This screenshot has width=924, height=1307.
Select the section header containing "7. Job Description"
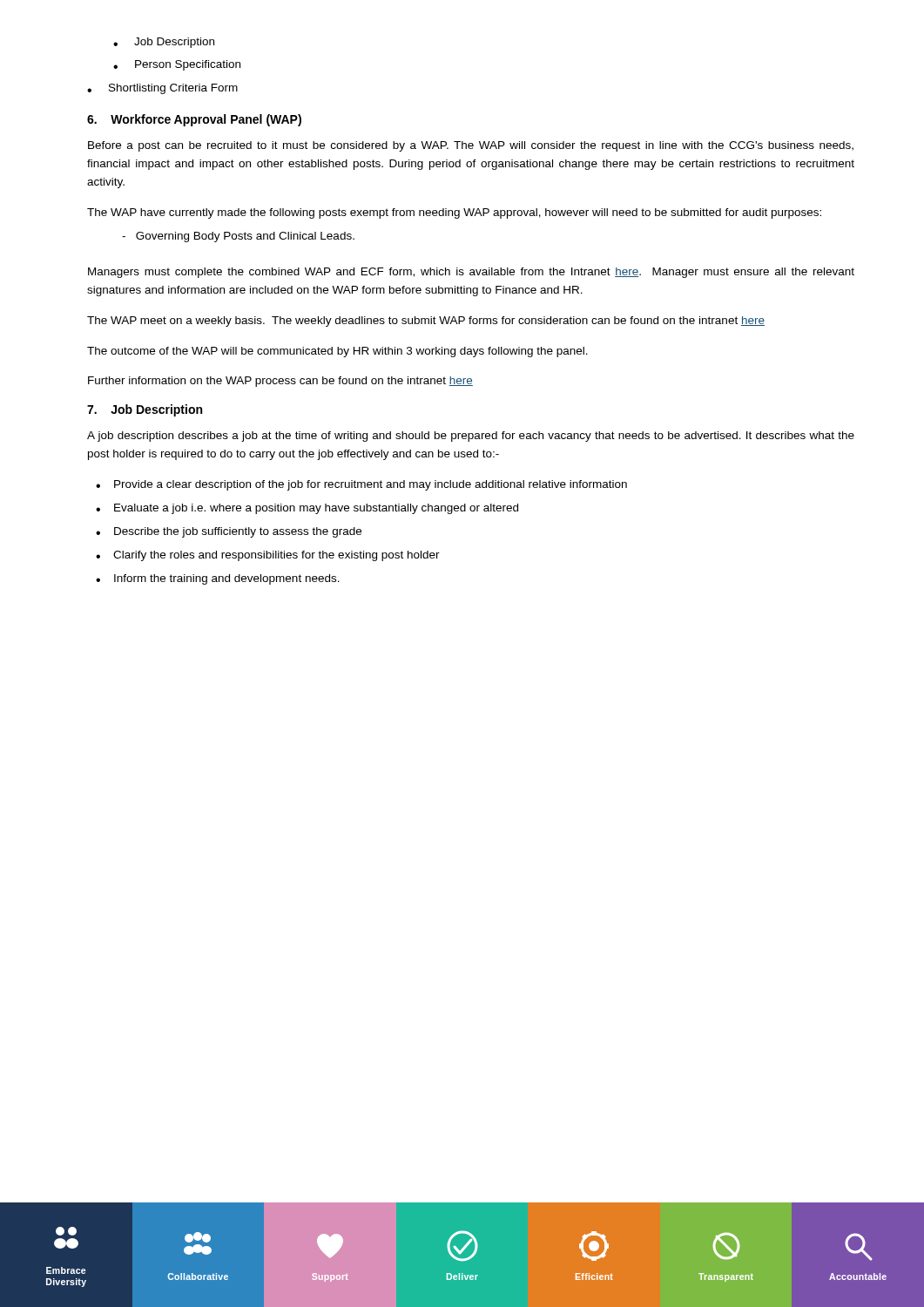click(145, 410)
